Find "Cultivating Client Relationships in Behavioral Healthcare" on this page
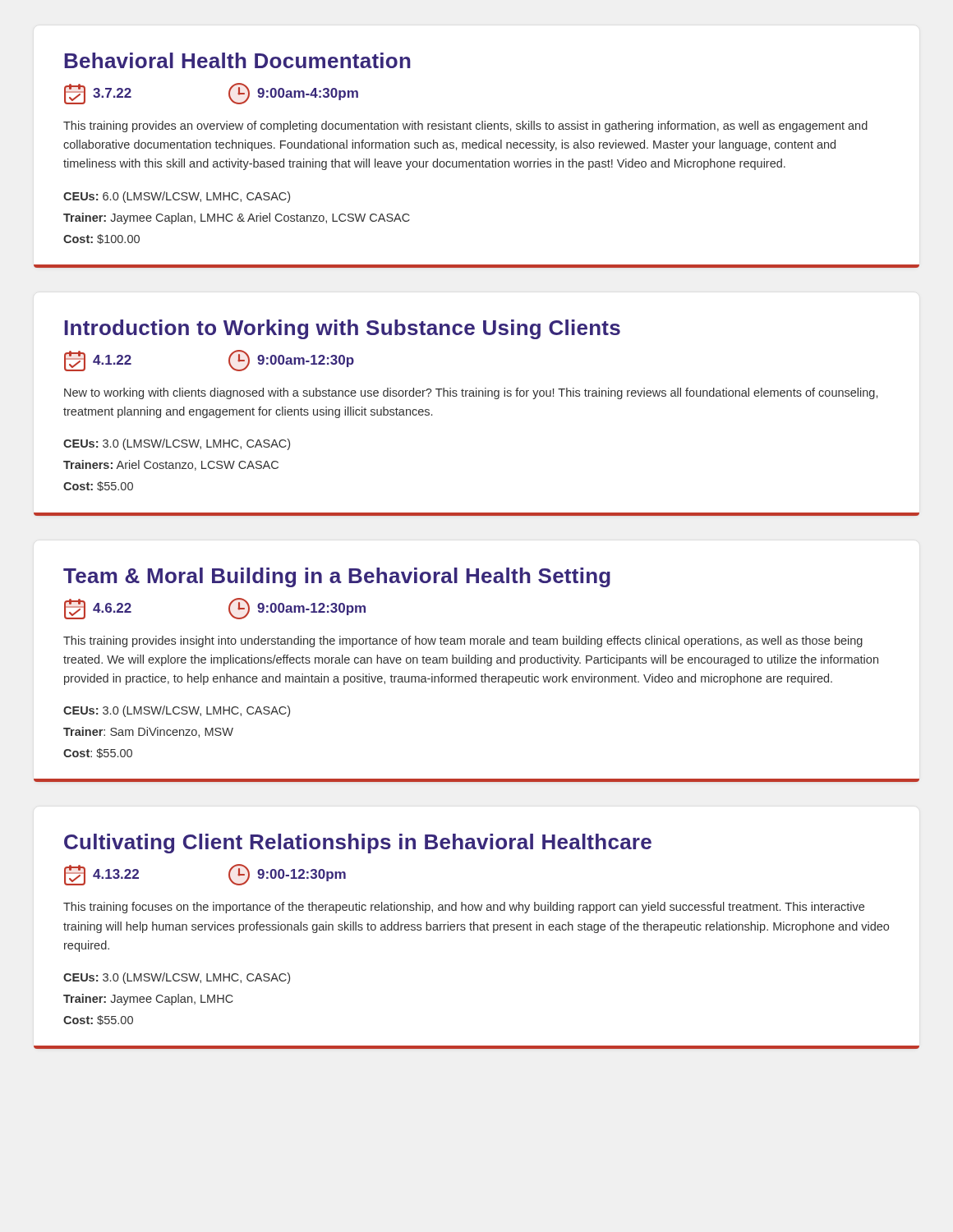 pos(358,842)
